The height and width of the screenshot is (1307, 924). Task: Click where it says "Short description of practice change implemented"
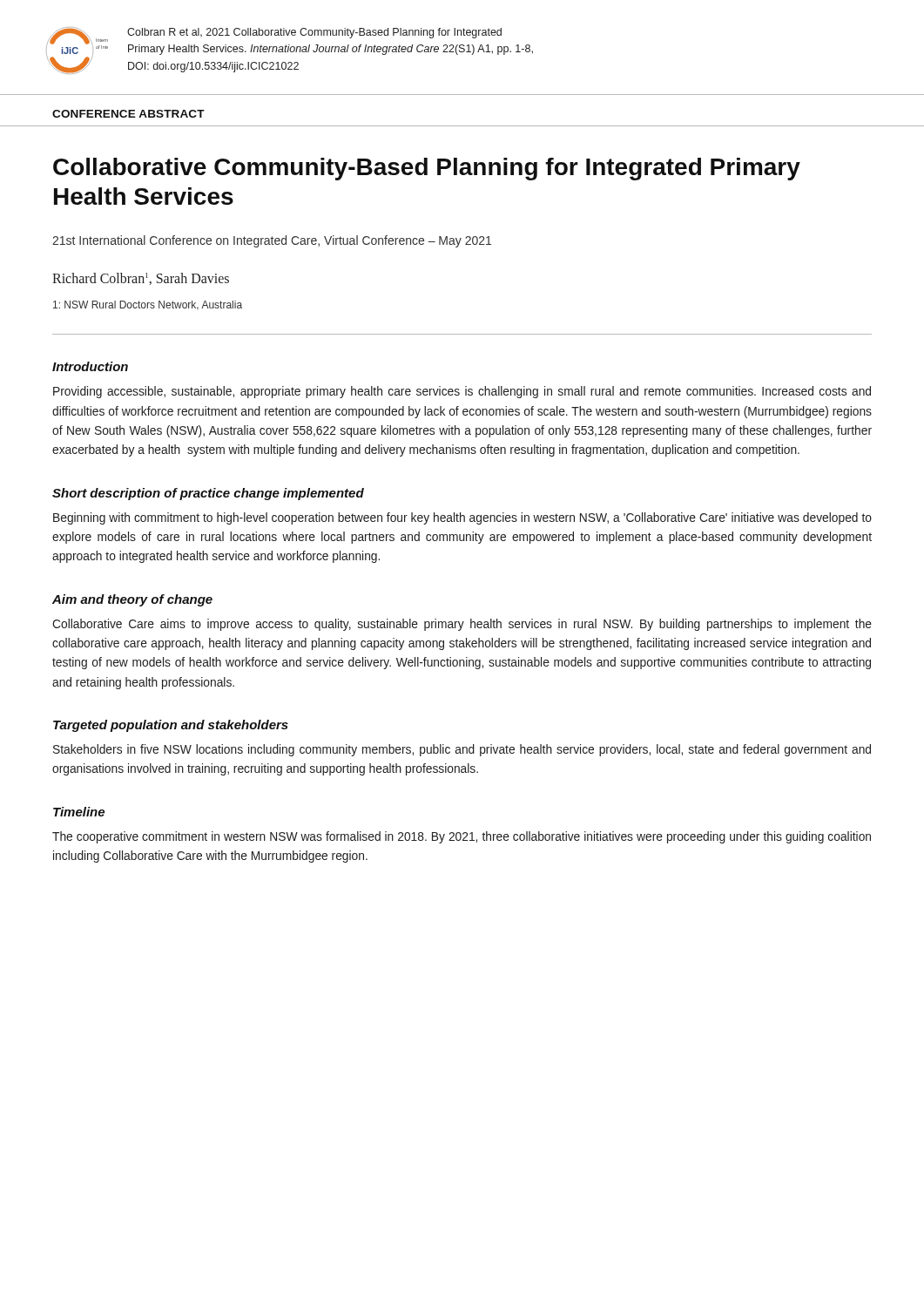pos(208,492)
